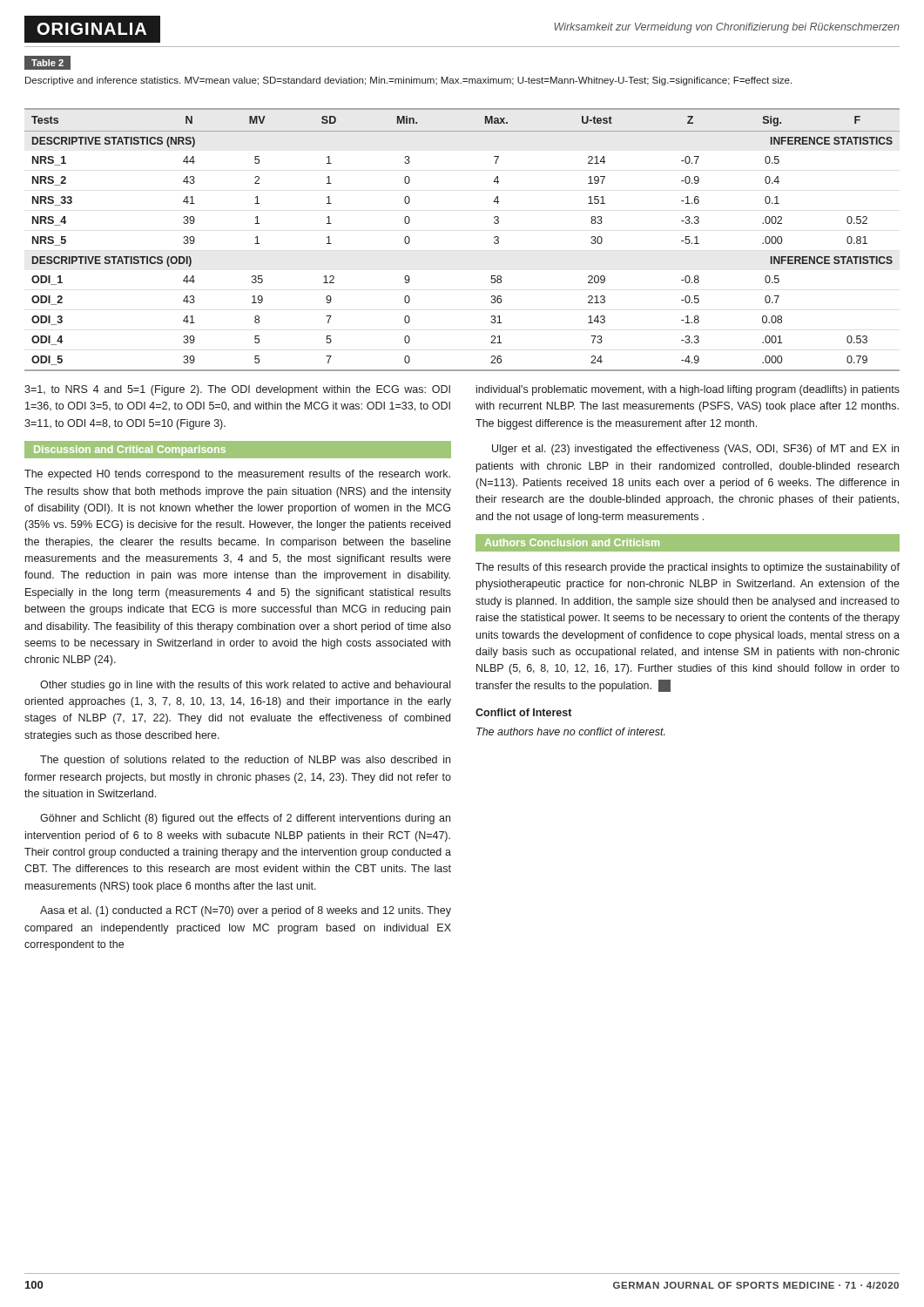This screenshot has height=1307, width=924.
Task: Select the region starting "Discussion and Critical Comparisons"
Action: click(x=130, y=450)
